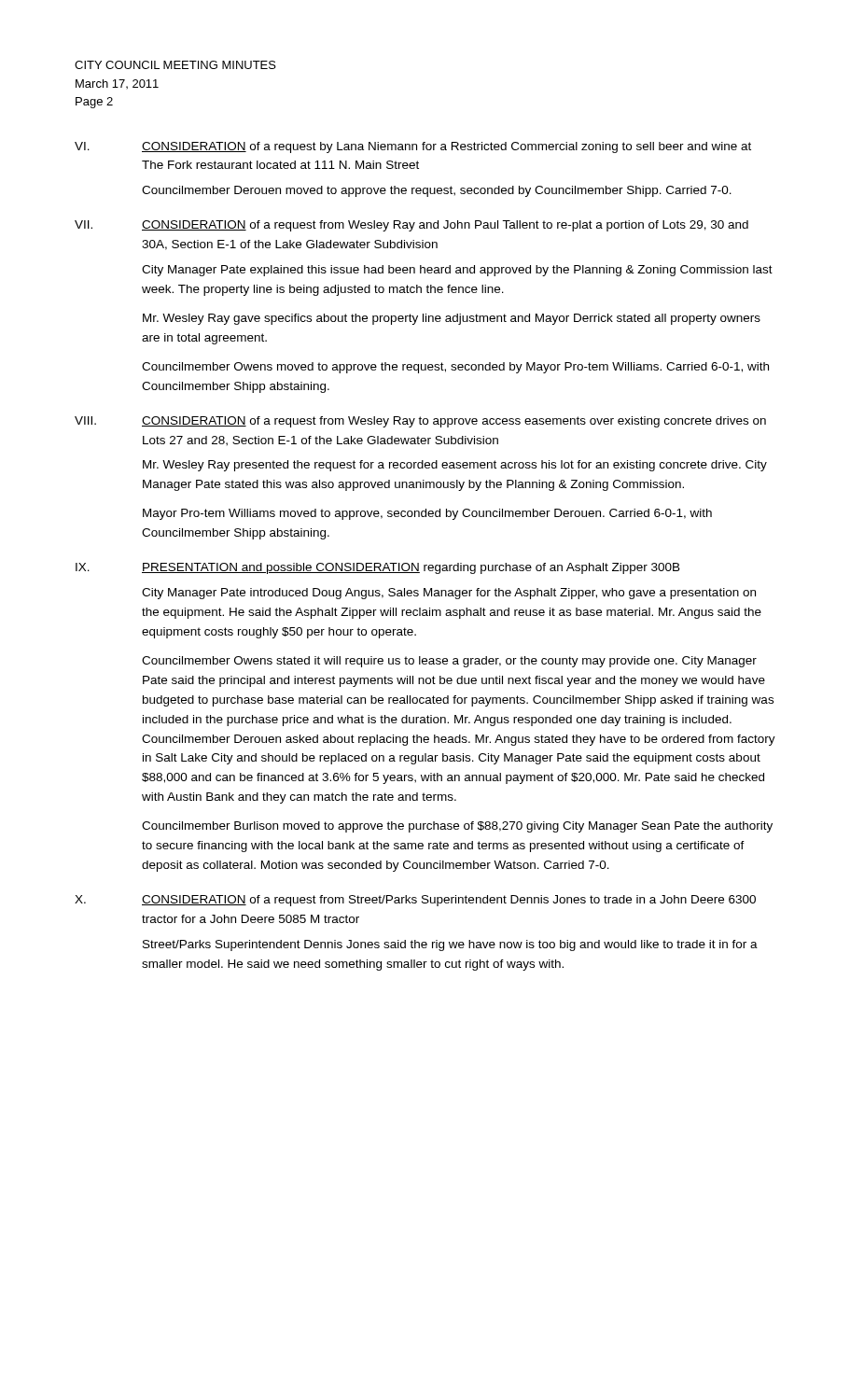Locate the region starting "Councilmember Burlison moved to approve the purchase of"
The height and width of the screenshot is (1400, 850).
tap(457, 845)
